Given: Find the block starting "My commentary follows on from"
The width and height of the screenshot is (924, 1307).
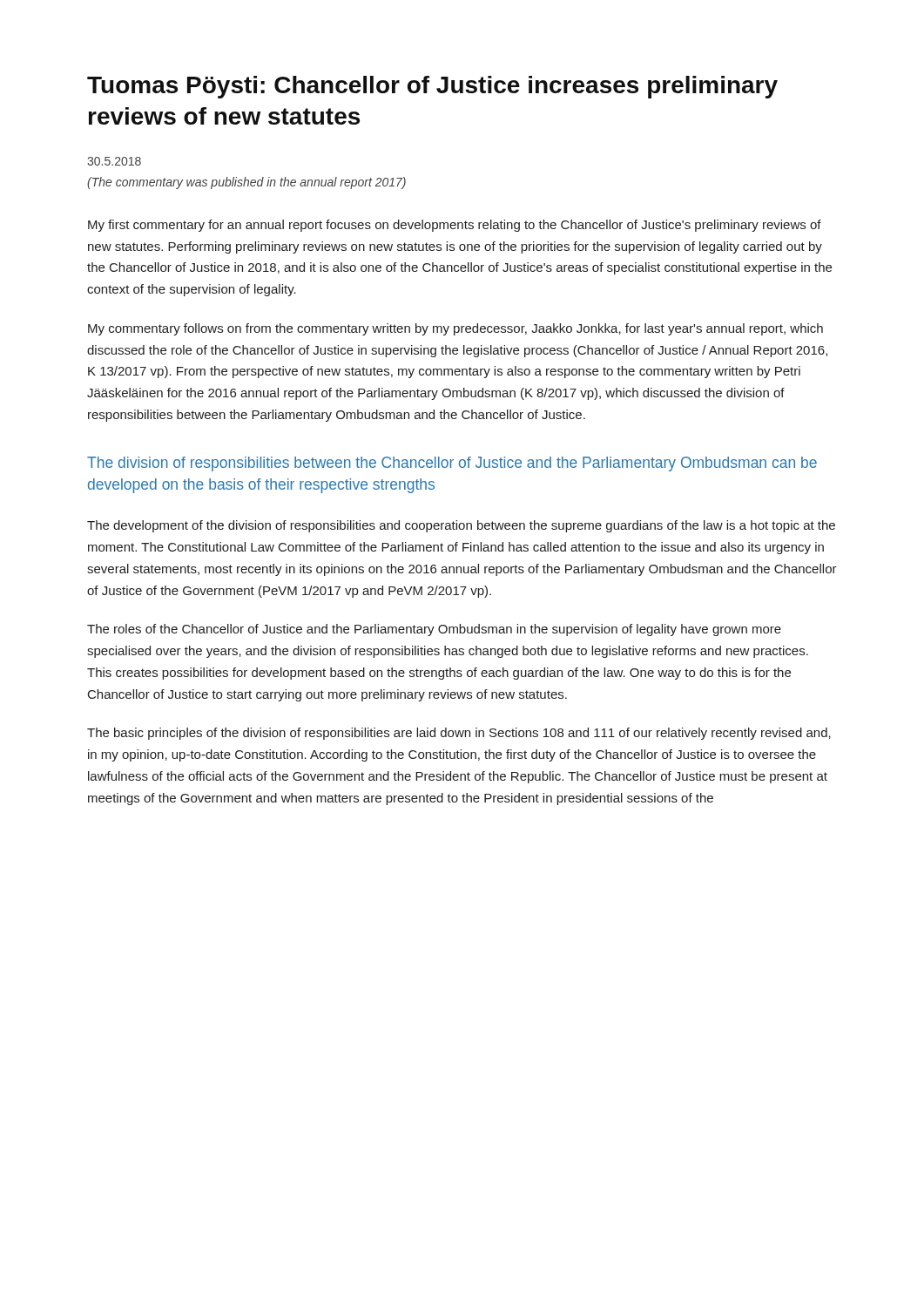Looking at the screenshot, I should (458, 371).
